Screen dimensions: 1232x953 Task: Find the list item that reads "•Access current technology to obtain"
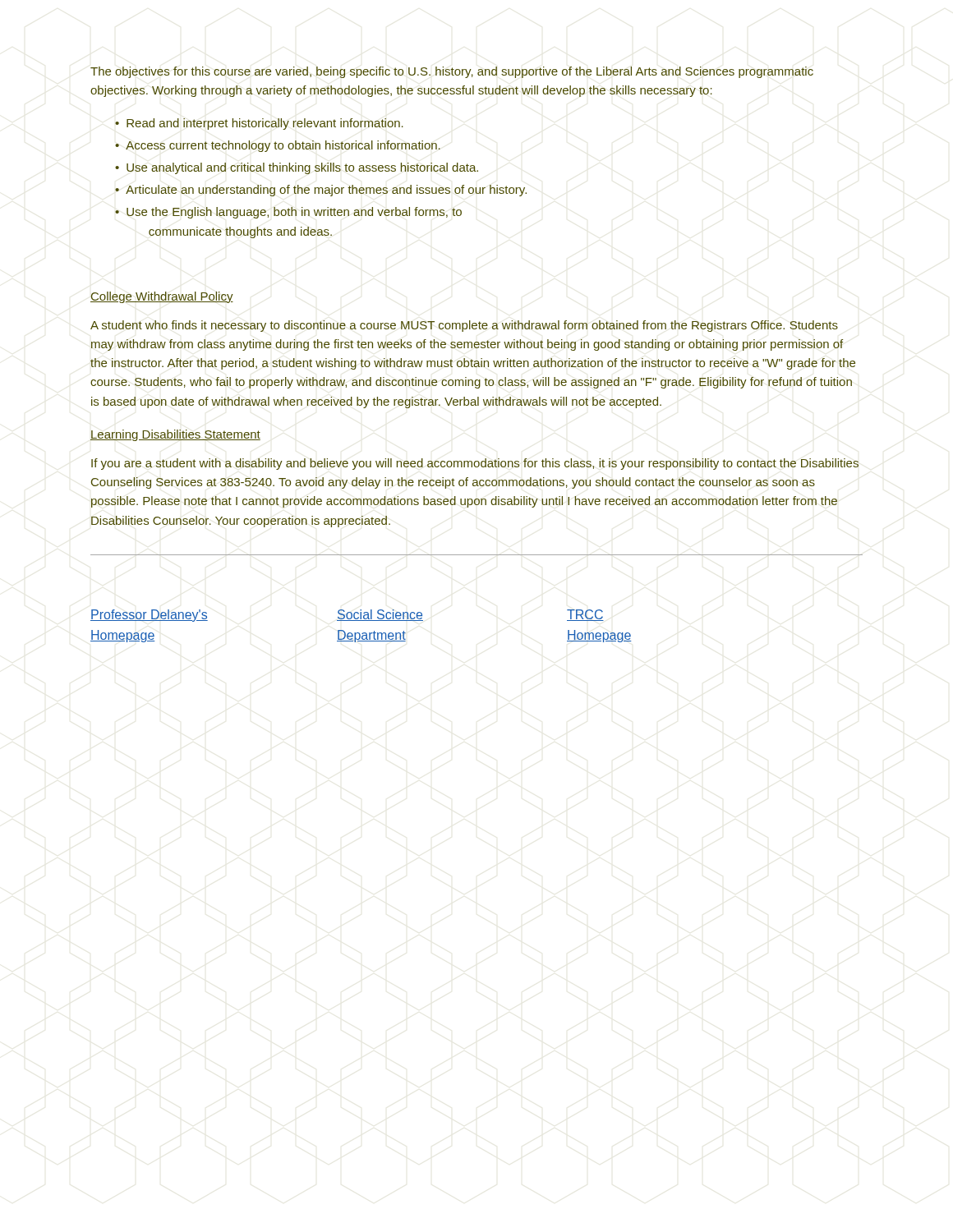pyautogui.click(x=278, y=145)
